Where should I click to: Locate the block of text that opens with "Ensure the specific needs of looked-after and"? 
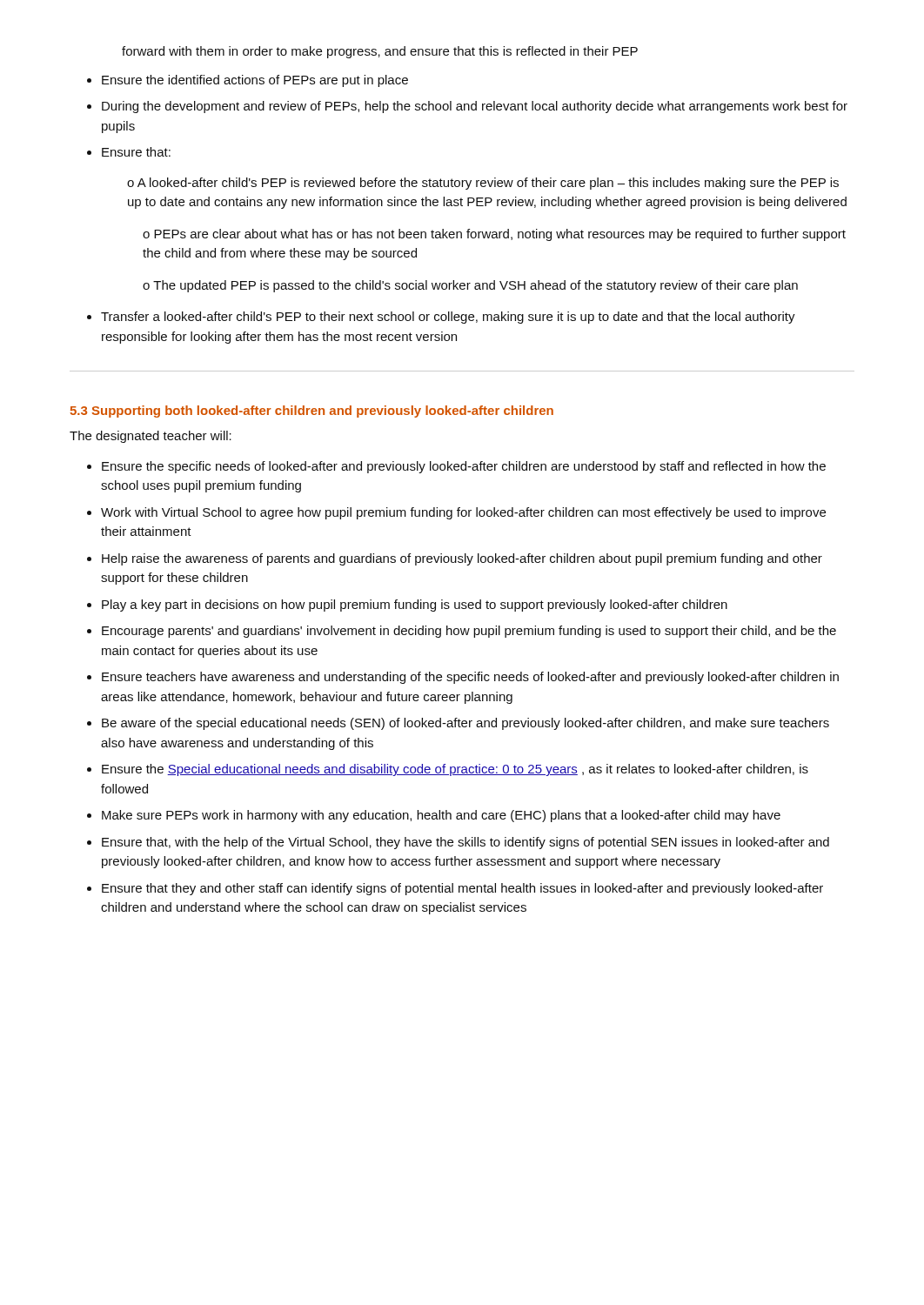pos(464,475)
